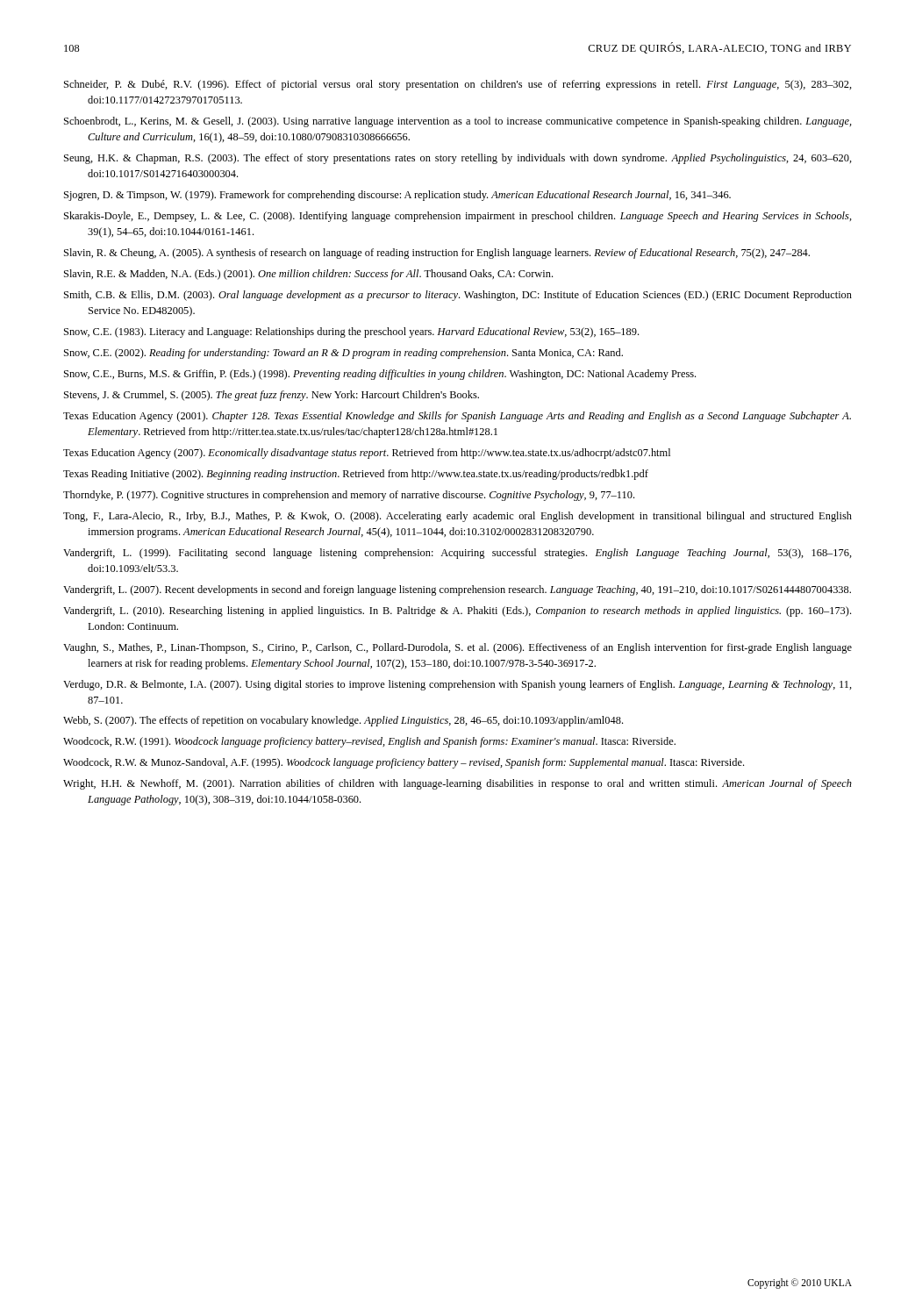Point to the block beginning "Snow, C.E. (2002). Reading for"
This screenshot has height=1316, width=915.
(343, 352)
